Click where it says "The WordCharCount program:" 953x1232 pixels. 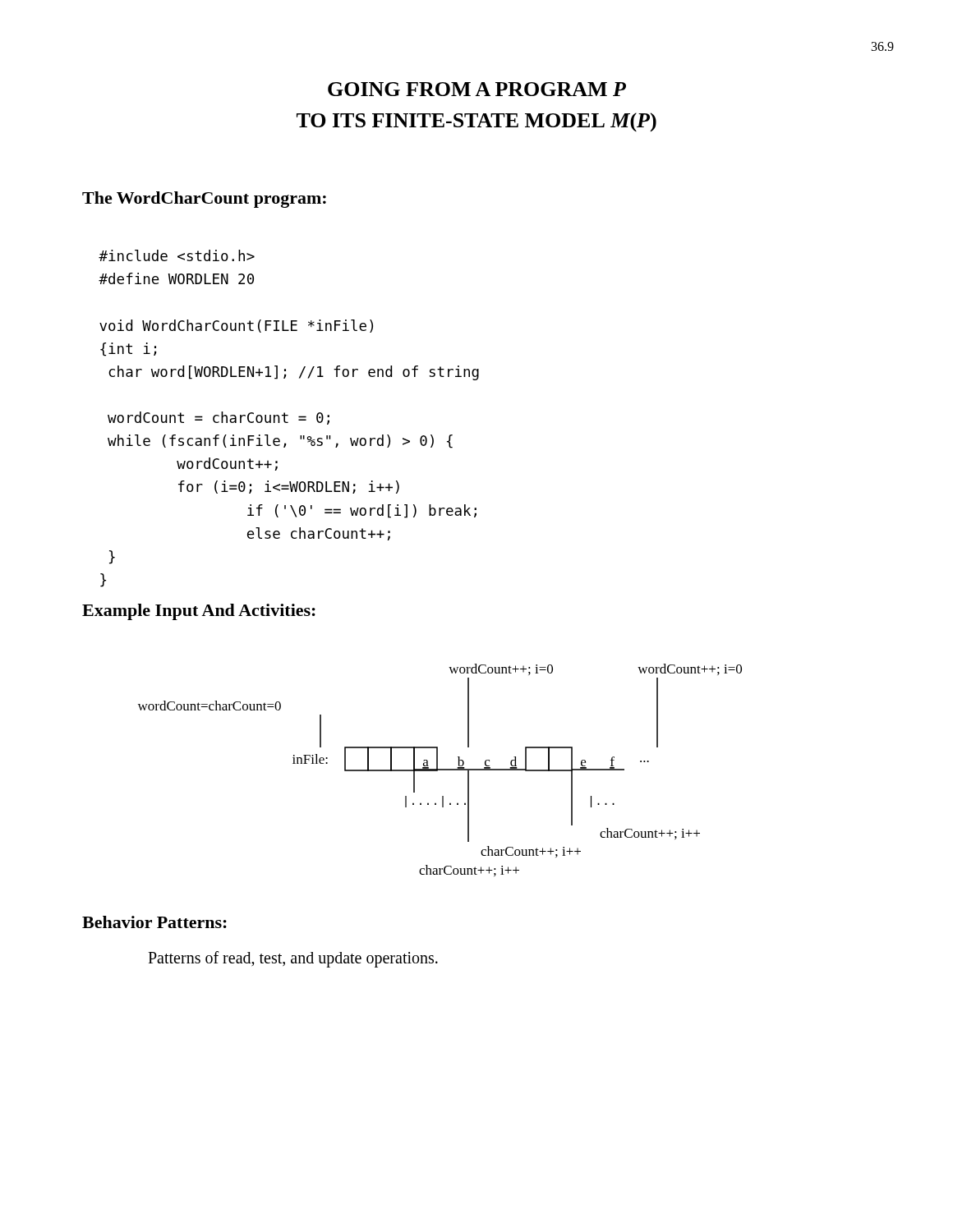205,198
